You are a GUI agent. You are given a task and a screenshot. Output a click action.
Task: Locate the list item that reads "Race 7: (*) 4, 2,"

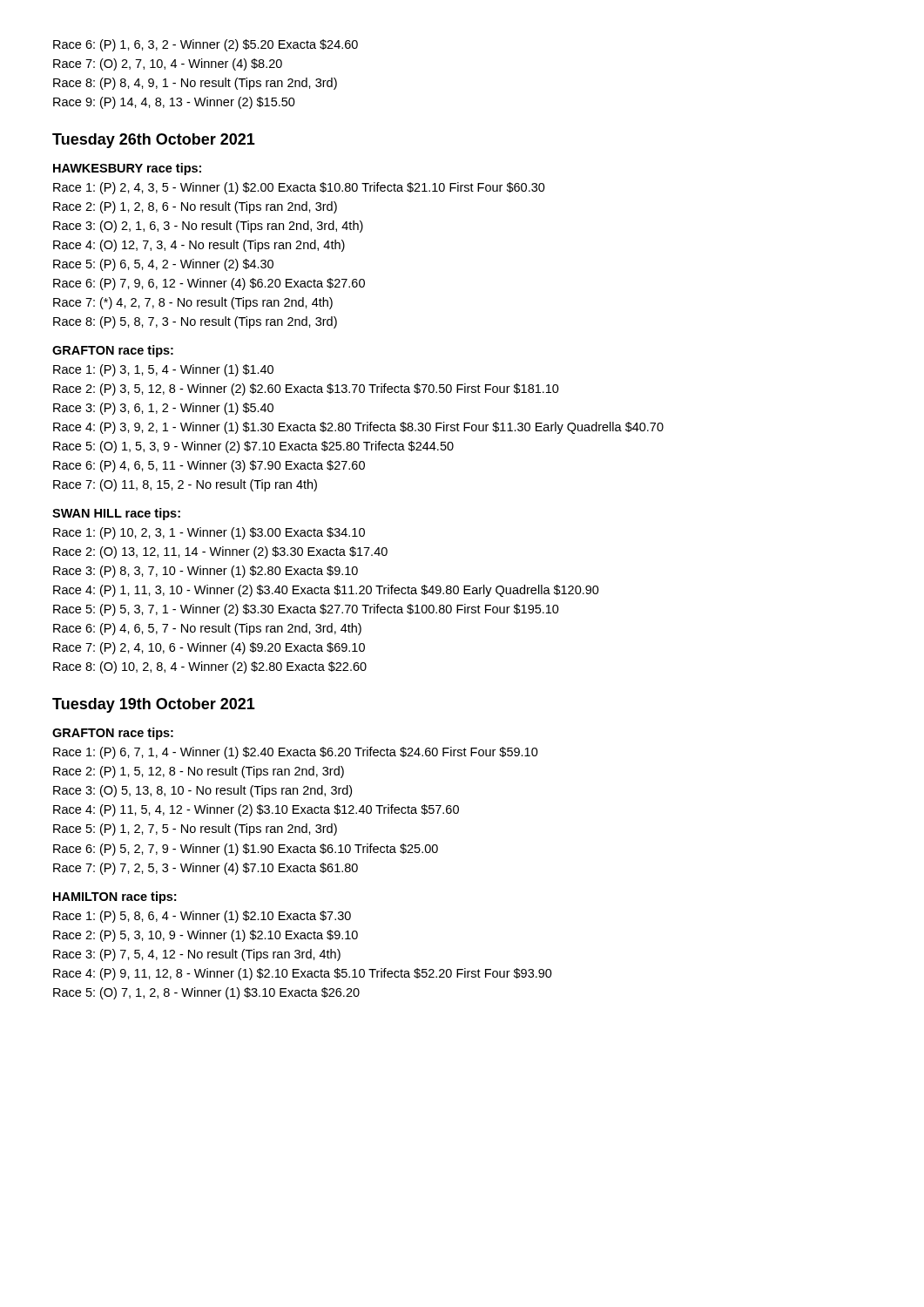tap(193, 303)
